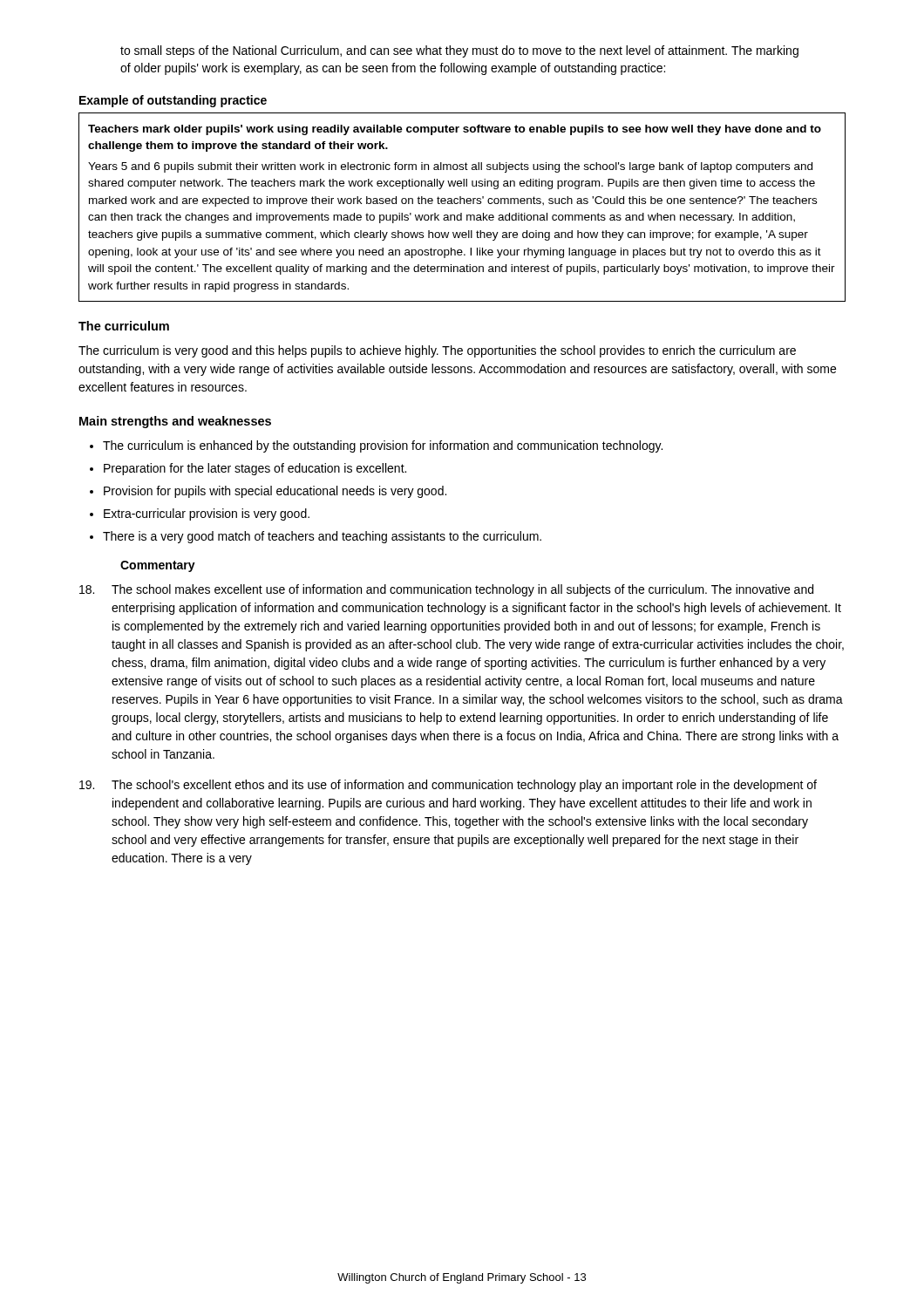Navigate to the region starting "Preparation for the later stages"

tap(255, 468)
